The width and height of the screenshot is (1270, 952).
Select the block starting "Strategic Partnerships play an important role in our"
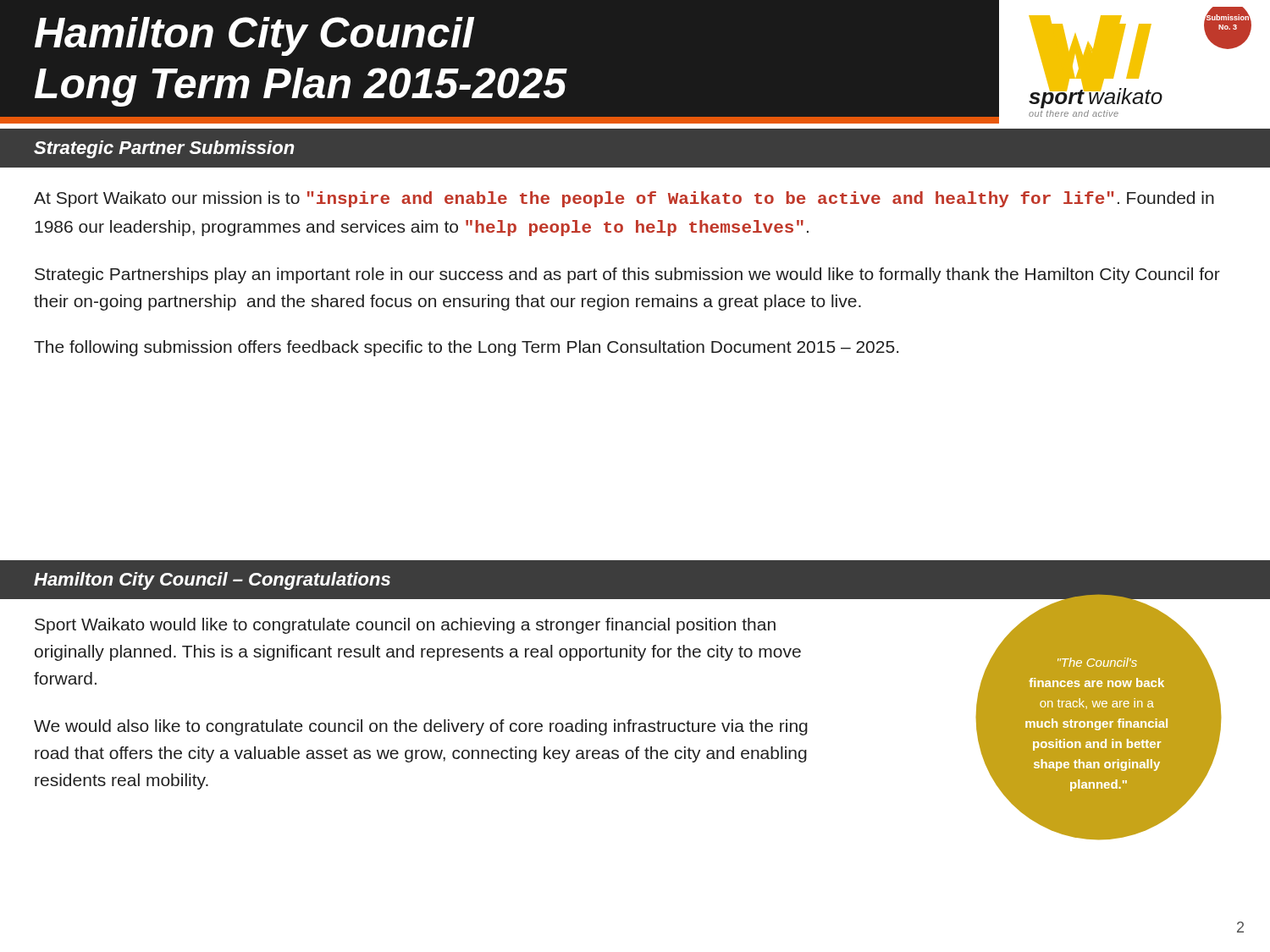tap(627, 287)
